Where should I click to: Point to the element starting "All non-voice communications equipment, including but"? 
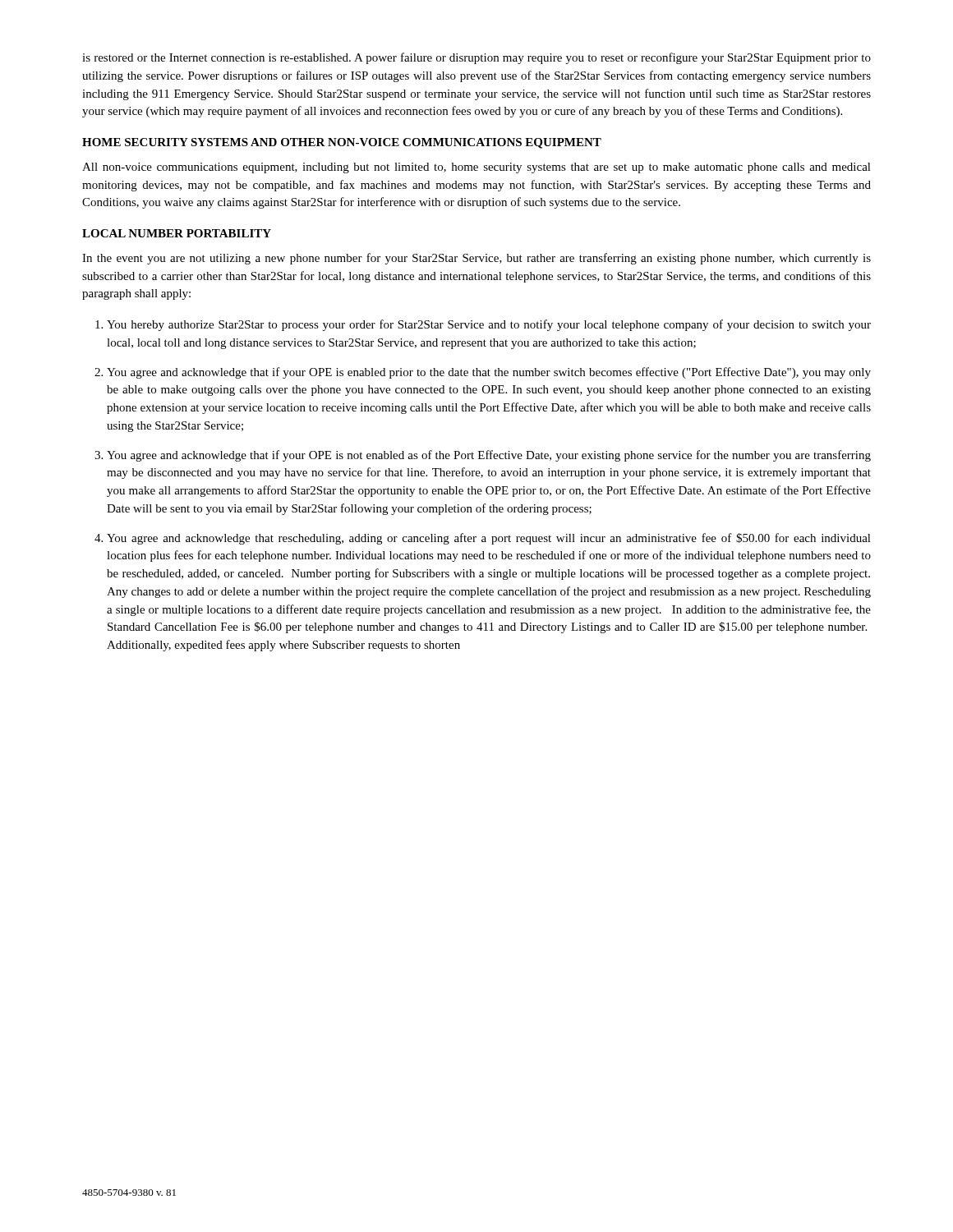(476, 185)
